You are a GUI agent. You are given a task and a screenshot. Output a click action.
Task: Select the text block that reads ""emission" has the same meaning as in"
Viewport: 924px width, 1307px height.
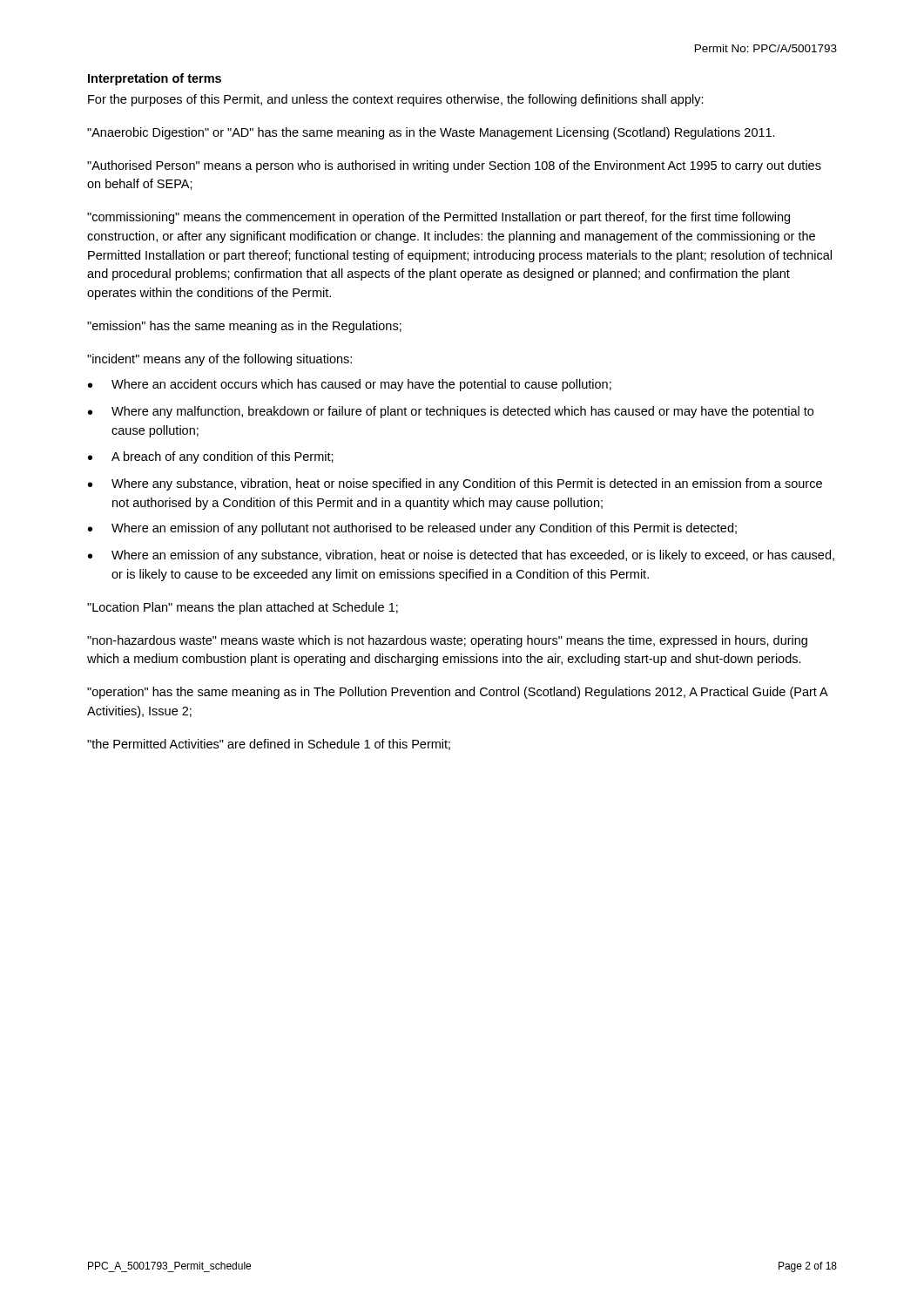tap(245, 326)
